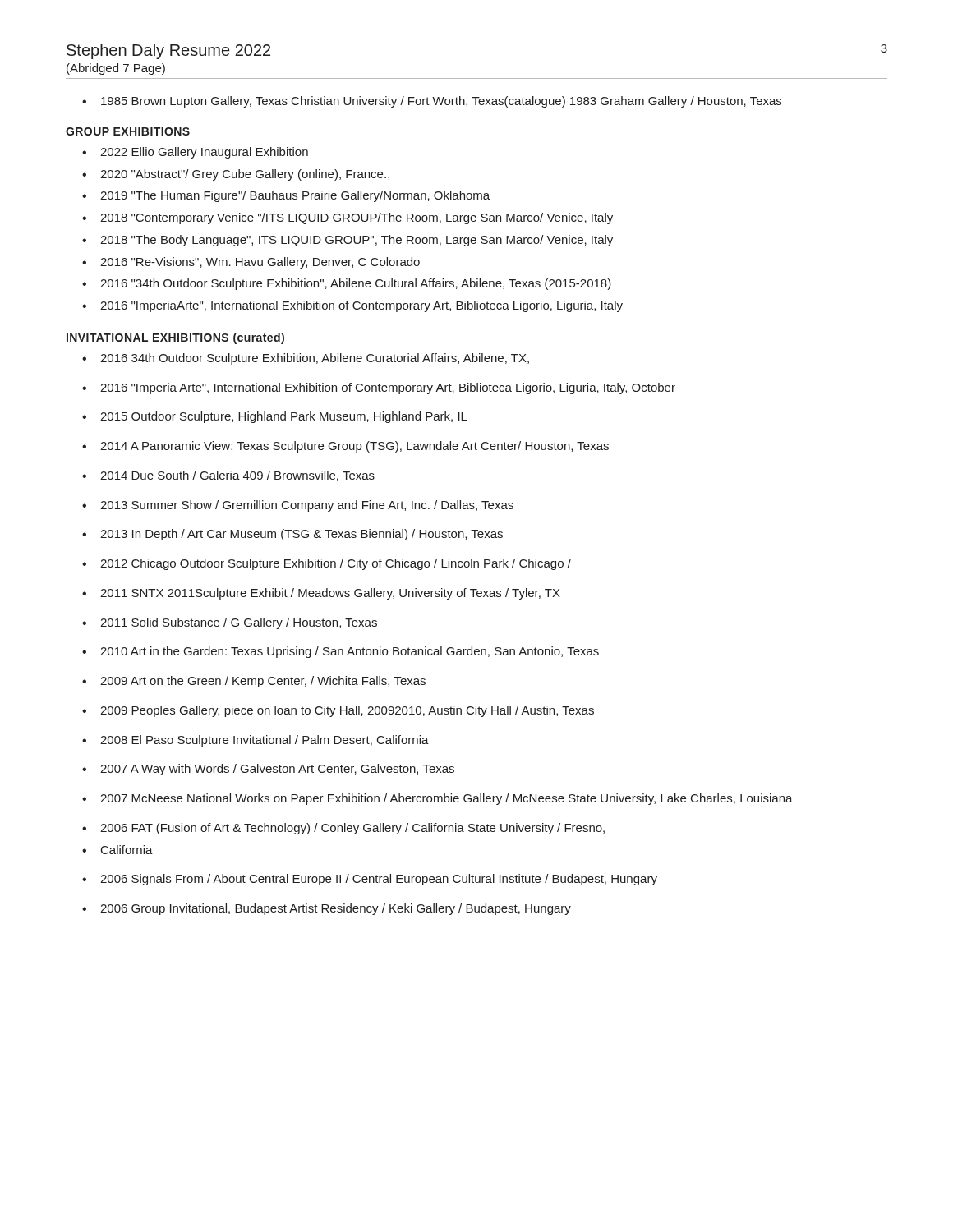This screenshot has height=1232, width=953.
Task: Select the passage starting "2006 Group Invitational, Budapest Artist"
Action: 485,908
